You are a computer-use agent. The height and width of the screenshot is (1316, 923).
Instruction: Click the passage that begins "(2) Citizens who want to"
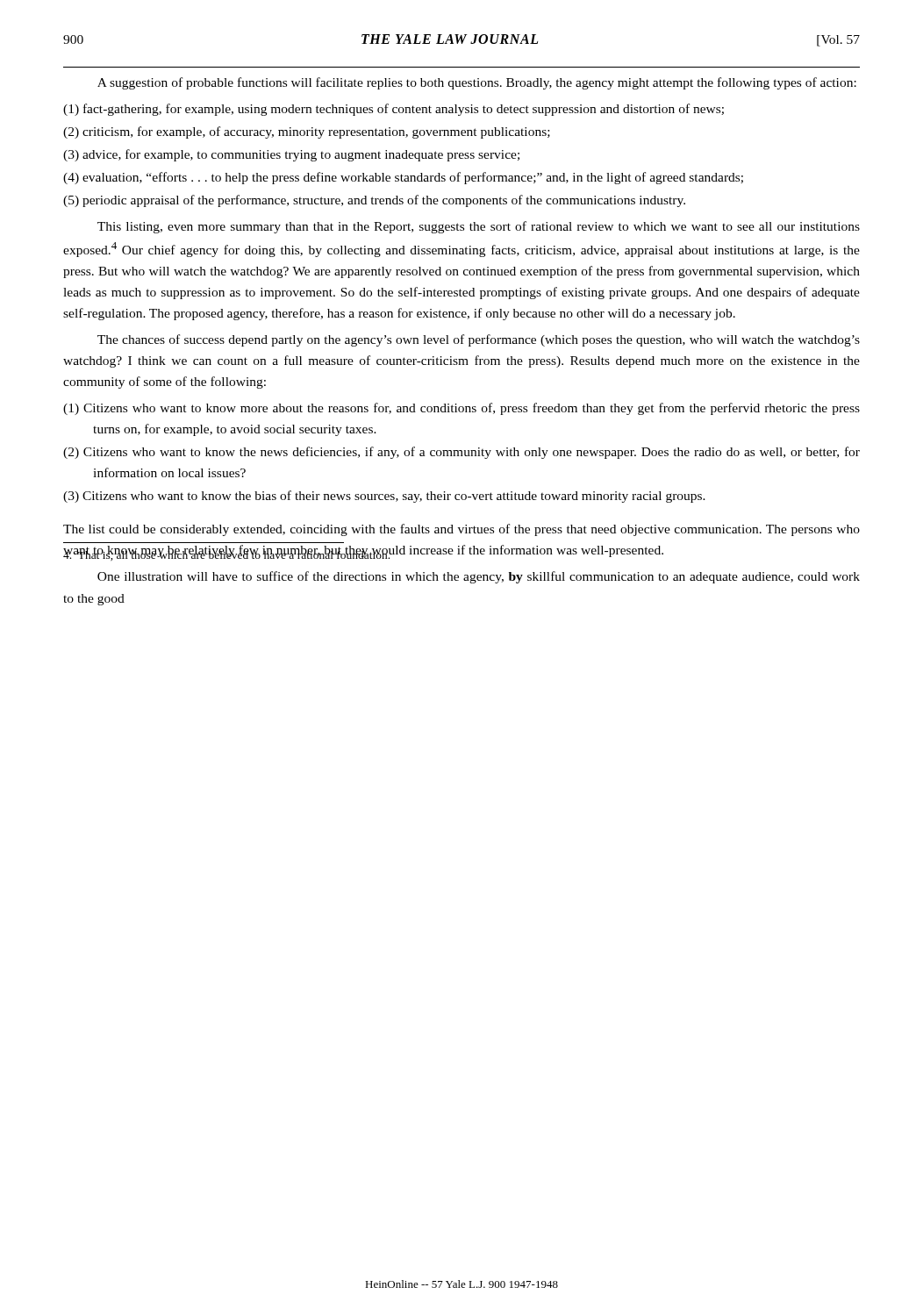pyautogui.click(x=462, y=463)
